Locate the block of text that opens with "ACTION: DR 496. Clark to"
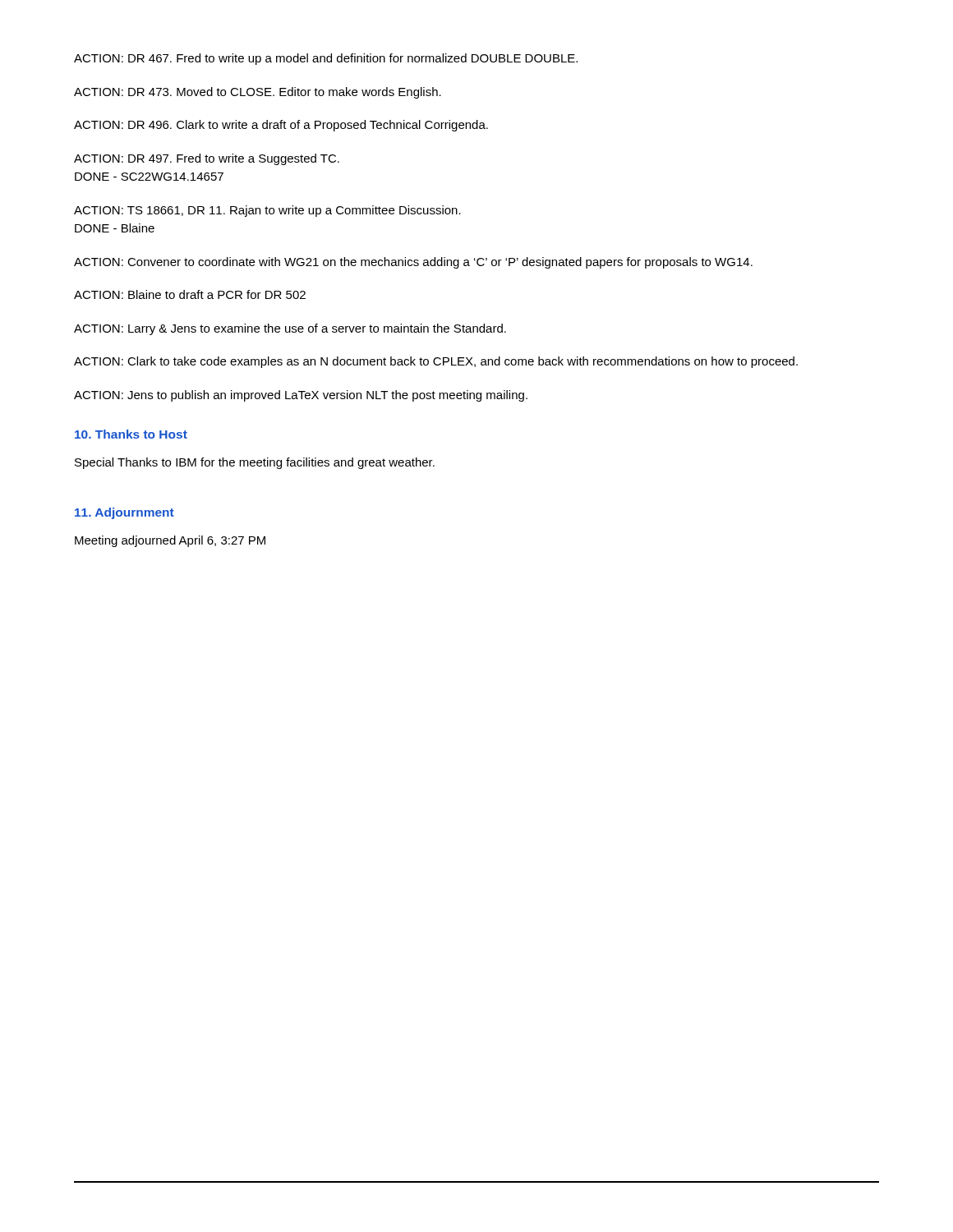The width and height of the screenshot is (953, 1232). coord(281,124)
